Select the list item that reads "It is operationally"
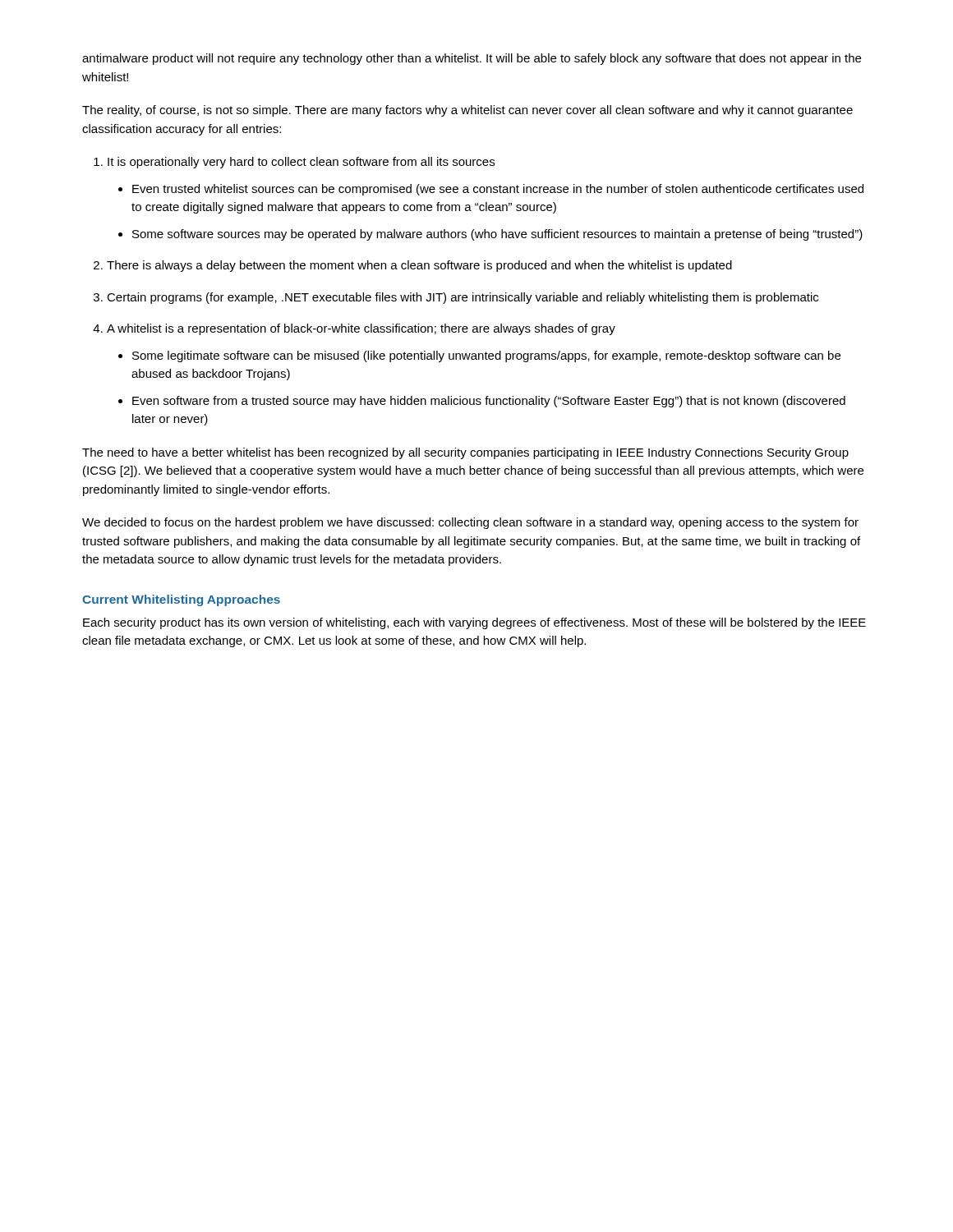The image size is (953, 1232). [x=489, y=199]
